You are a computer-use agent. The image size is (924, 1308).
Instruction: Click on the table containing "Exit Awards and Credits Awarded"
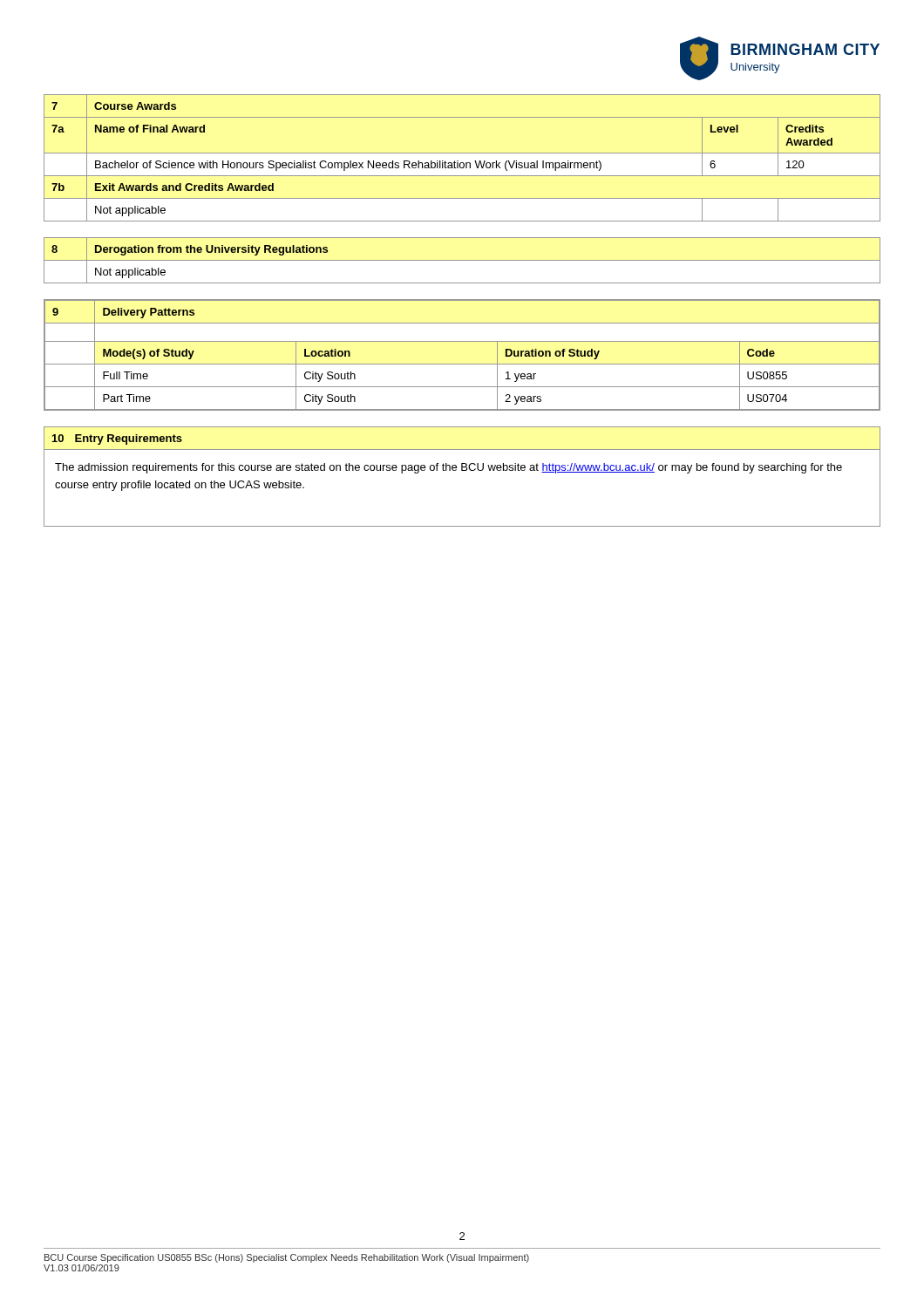(462, 158)
